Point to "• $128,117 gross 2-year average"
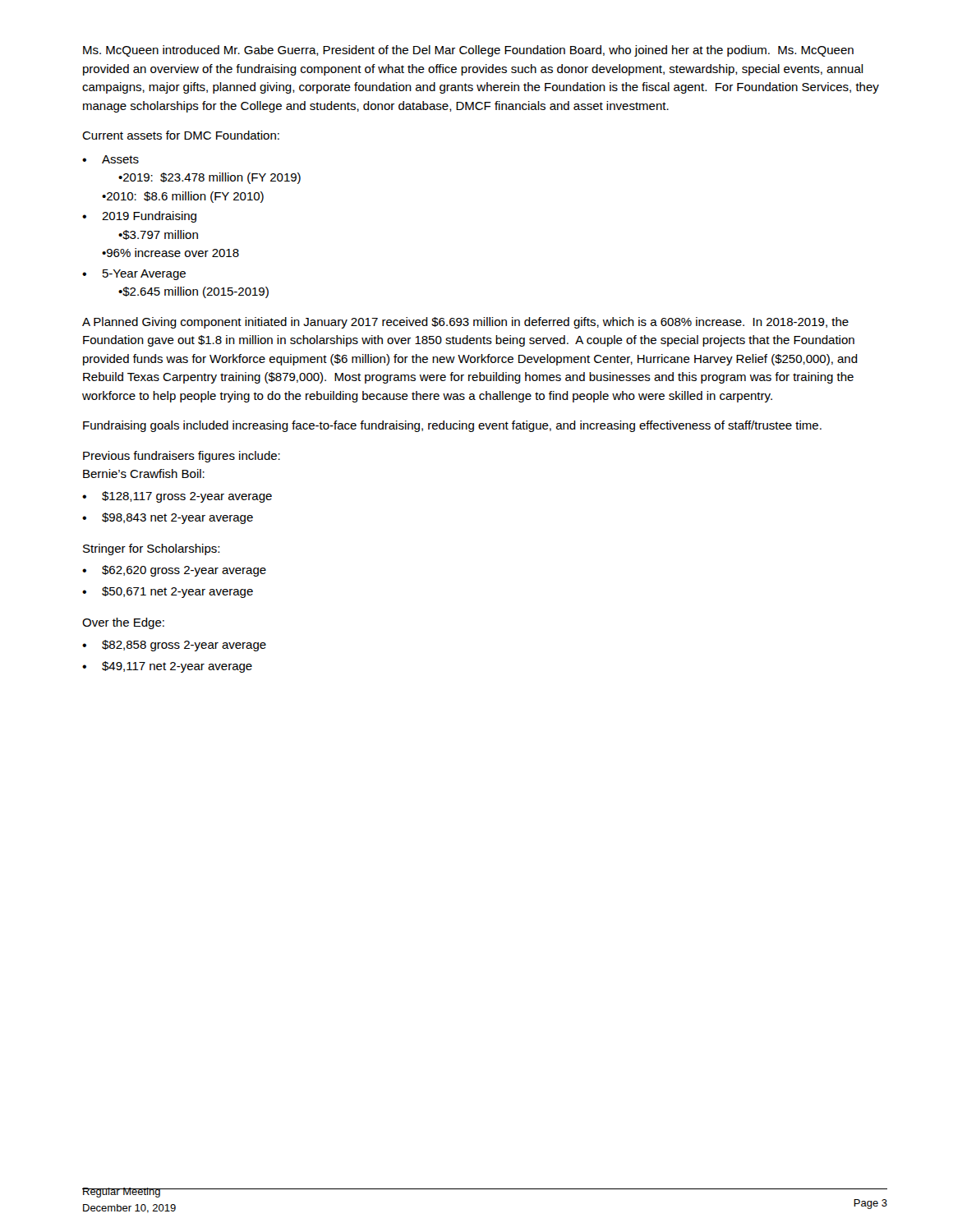Screen dimensions: 1232x953 tap(177, 497)
